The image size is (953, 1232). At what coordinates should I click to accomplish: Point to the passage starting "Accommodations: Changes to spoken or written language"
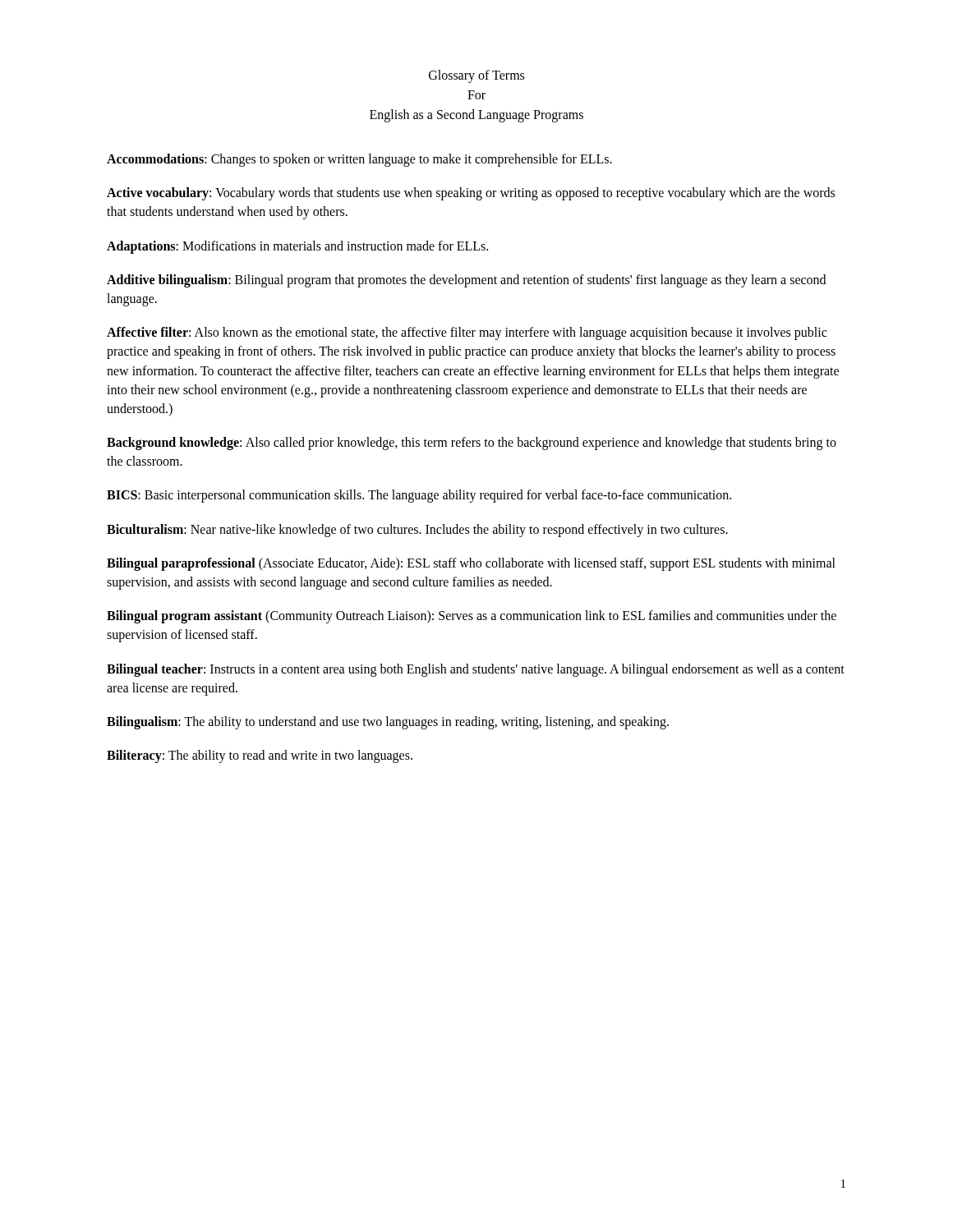coord(360,159)
